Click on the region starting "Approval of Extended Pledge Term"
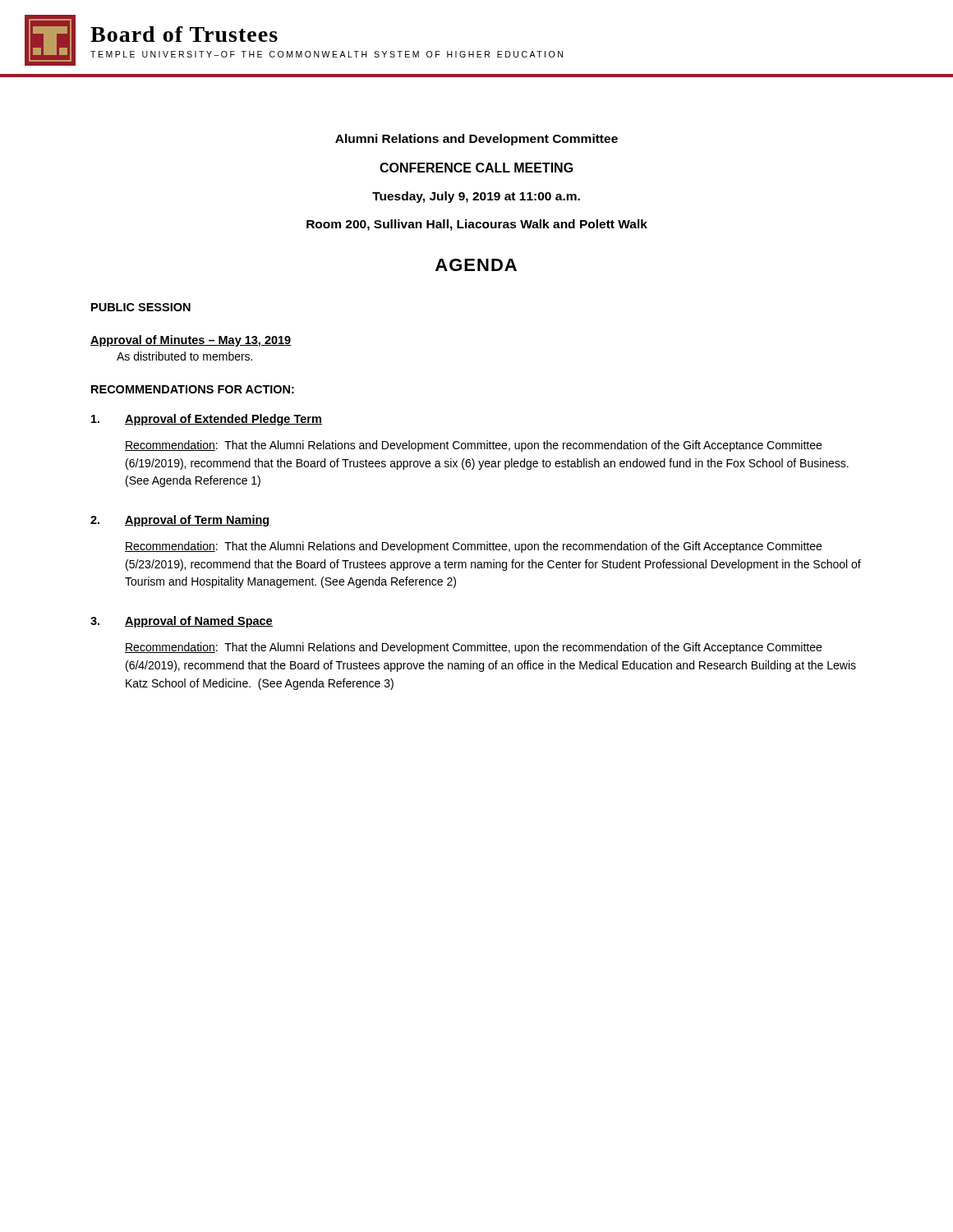953x1232 pixels. (223, 419)
